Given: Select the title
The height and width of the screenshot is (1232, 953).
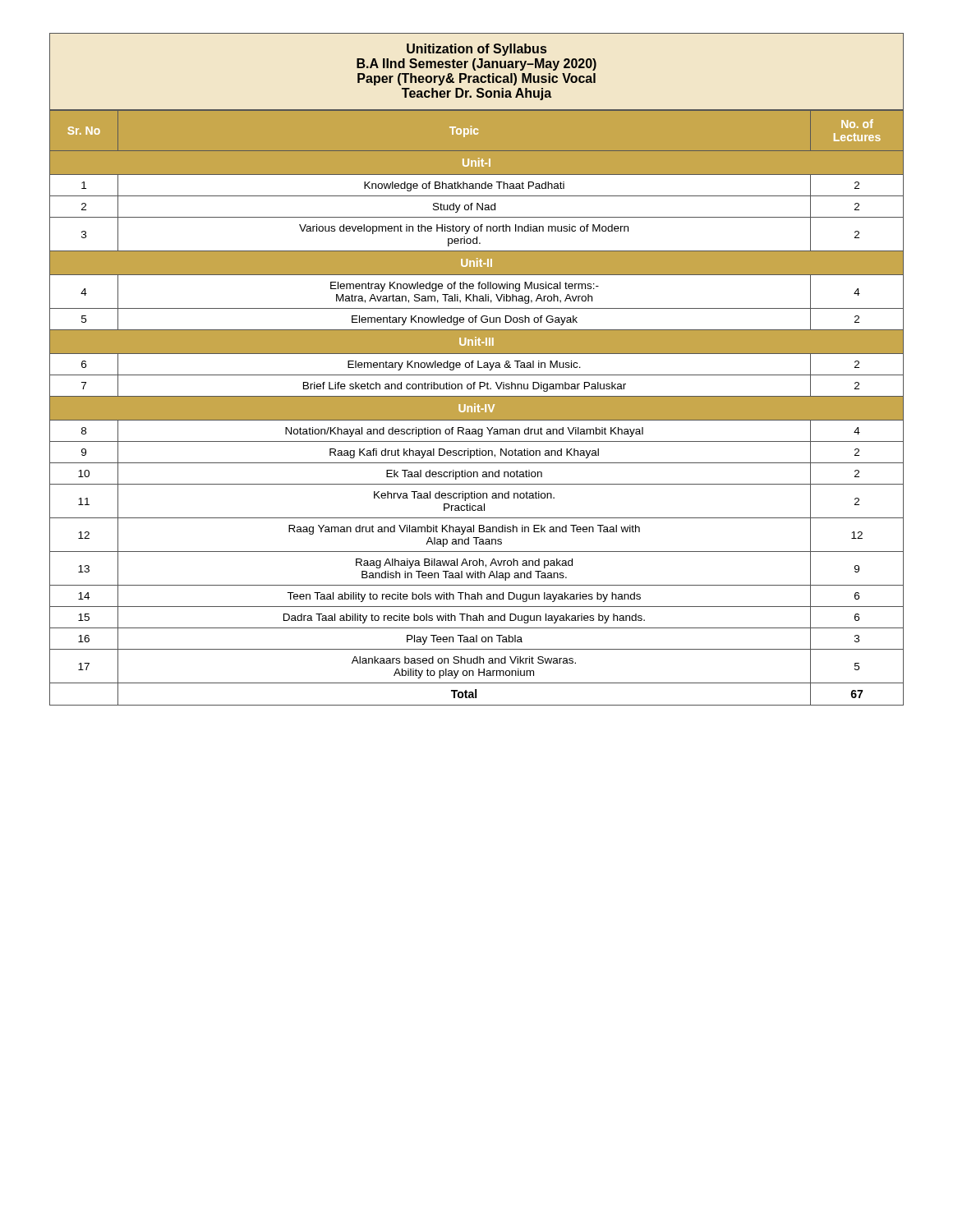Looking at the screenshot, I should [476, 71].
